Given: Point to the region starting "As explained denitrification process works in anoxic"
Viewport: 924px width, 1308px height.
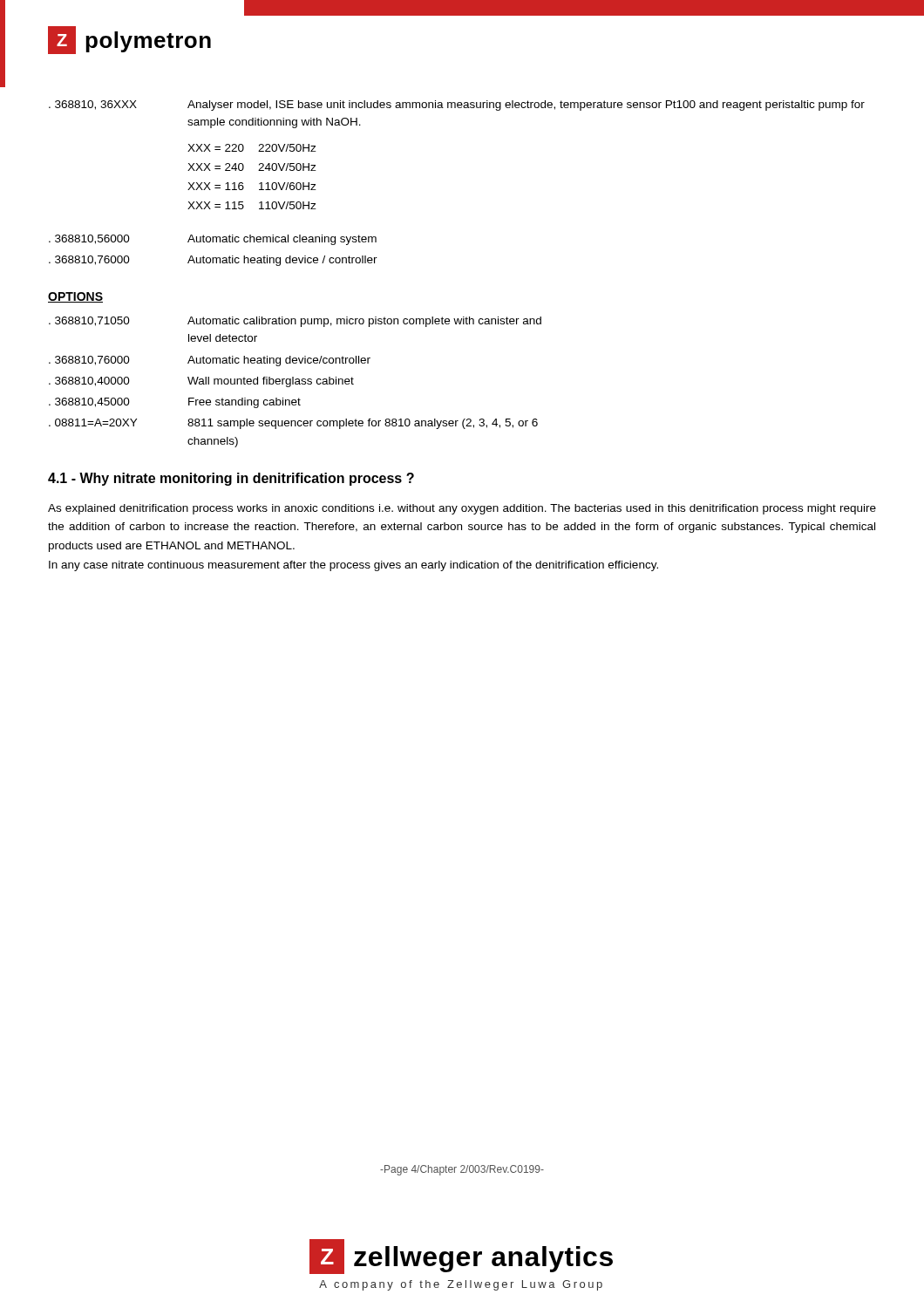Looking at the screenshot, I should pos(462,536).
